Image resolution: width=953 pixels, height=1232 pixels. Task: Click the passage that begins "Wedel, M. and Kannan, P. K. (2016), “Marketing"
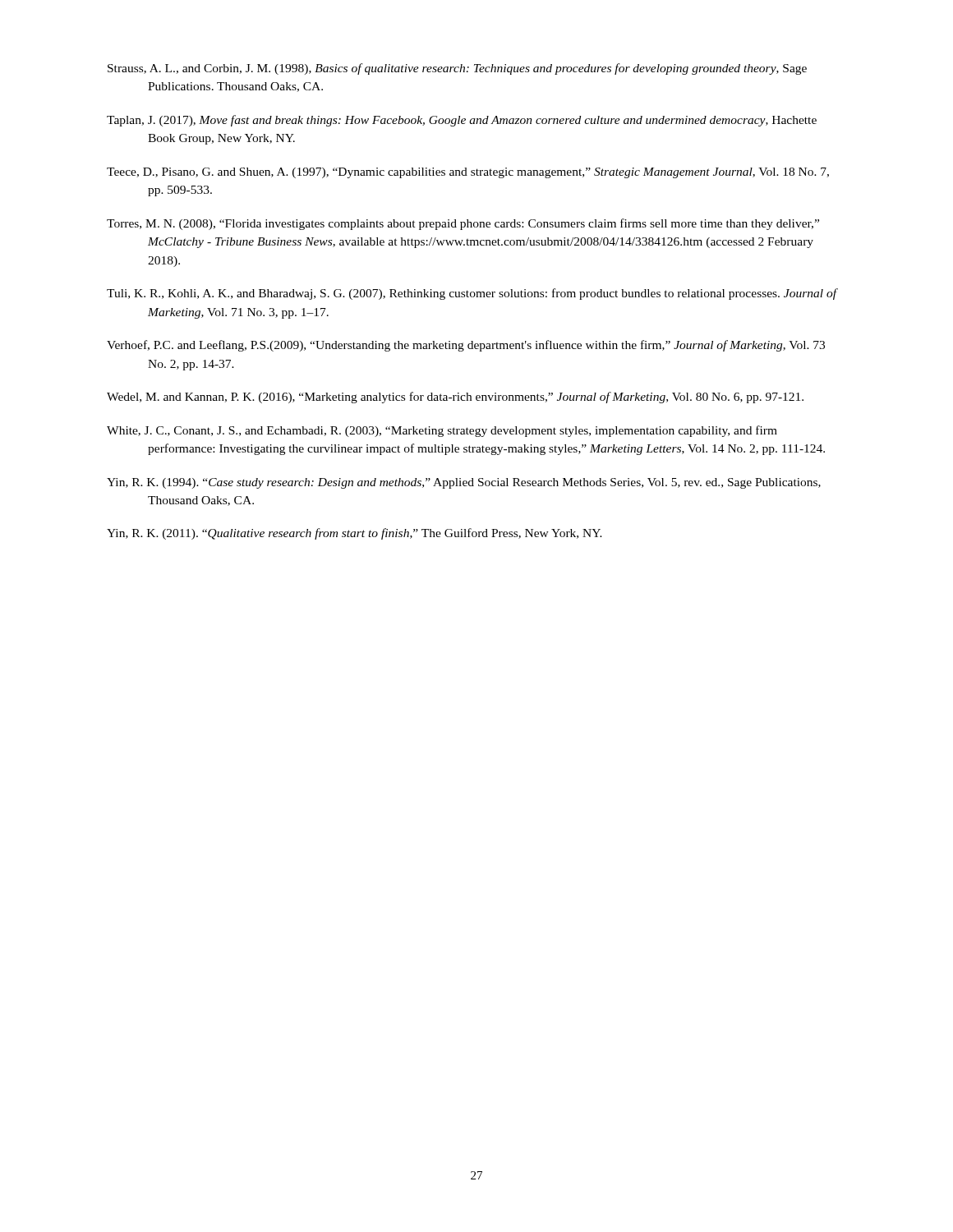tap(456, 396)
